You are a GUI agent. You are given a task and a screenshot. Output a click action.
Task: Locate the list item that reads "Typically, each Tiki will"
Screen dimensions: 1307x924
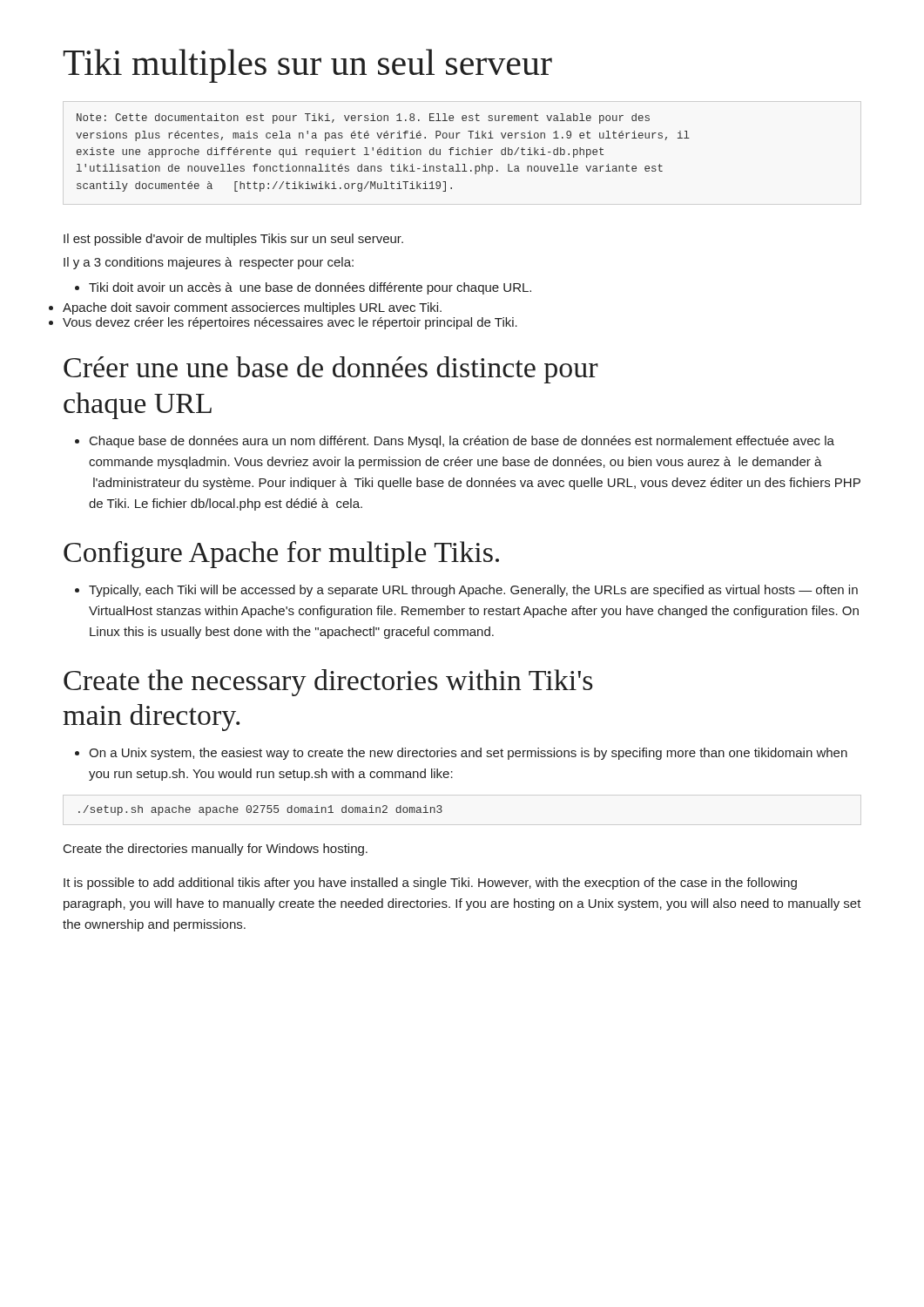(462, 610)
